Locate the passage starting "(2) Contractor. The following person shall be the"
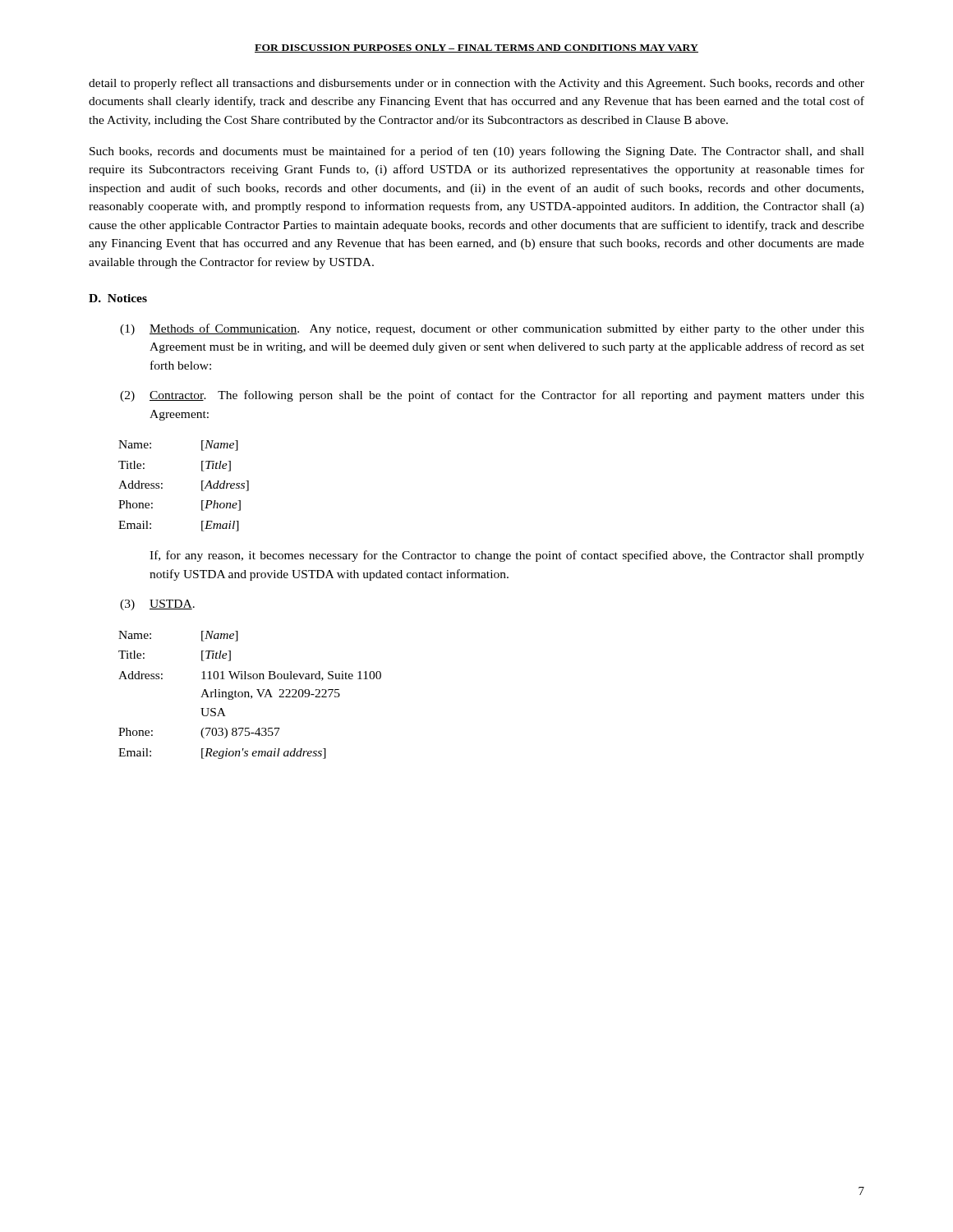Image resolution: width=953 pixels, height=1232 pixels. [x=492, y=405]
